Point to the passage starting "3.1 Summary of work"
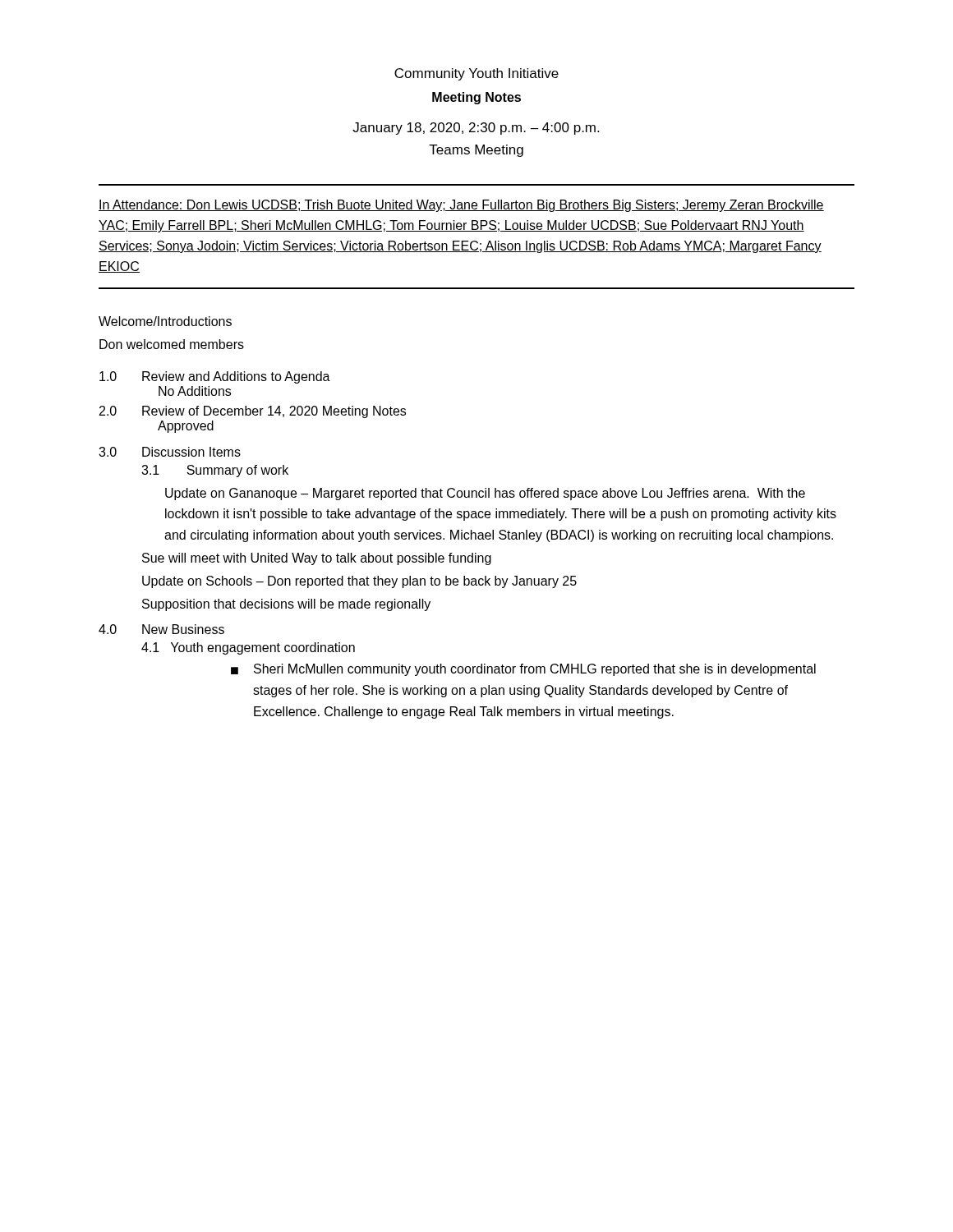 pos(215,471)
